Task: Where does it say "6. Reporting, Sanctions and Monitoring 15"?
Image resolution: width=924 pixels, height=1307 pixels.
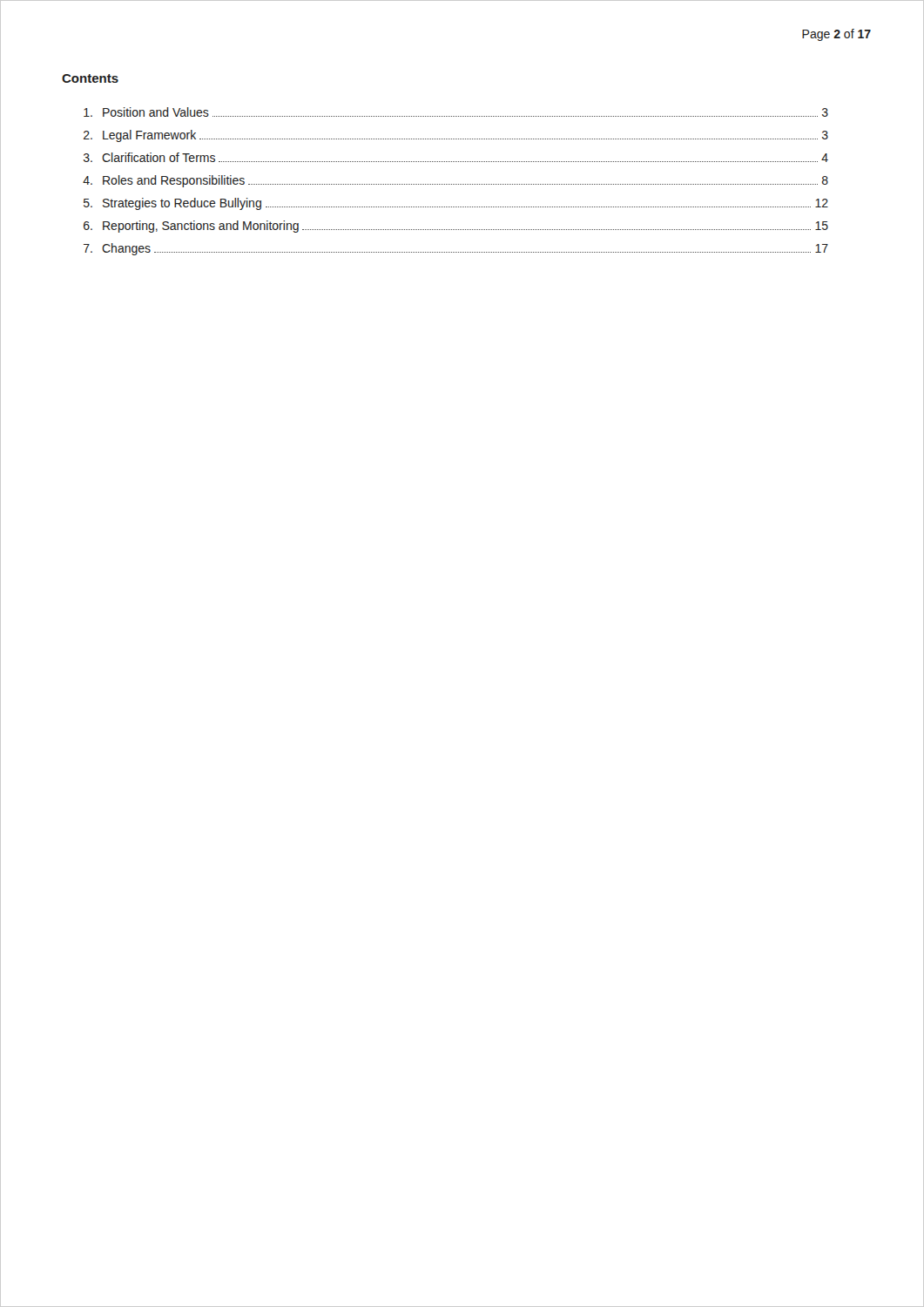Action: (x=445, y=226)
